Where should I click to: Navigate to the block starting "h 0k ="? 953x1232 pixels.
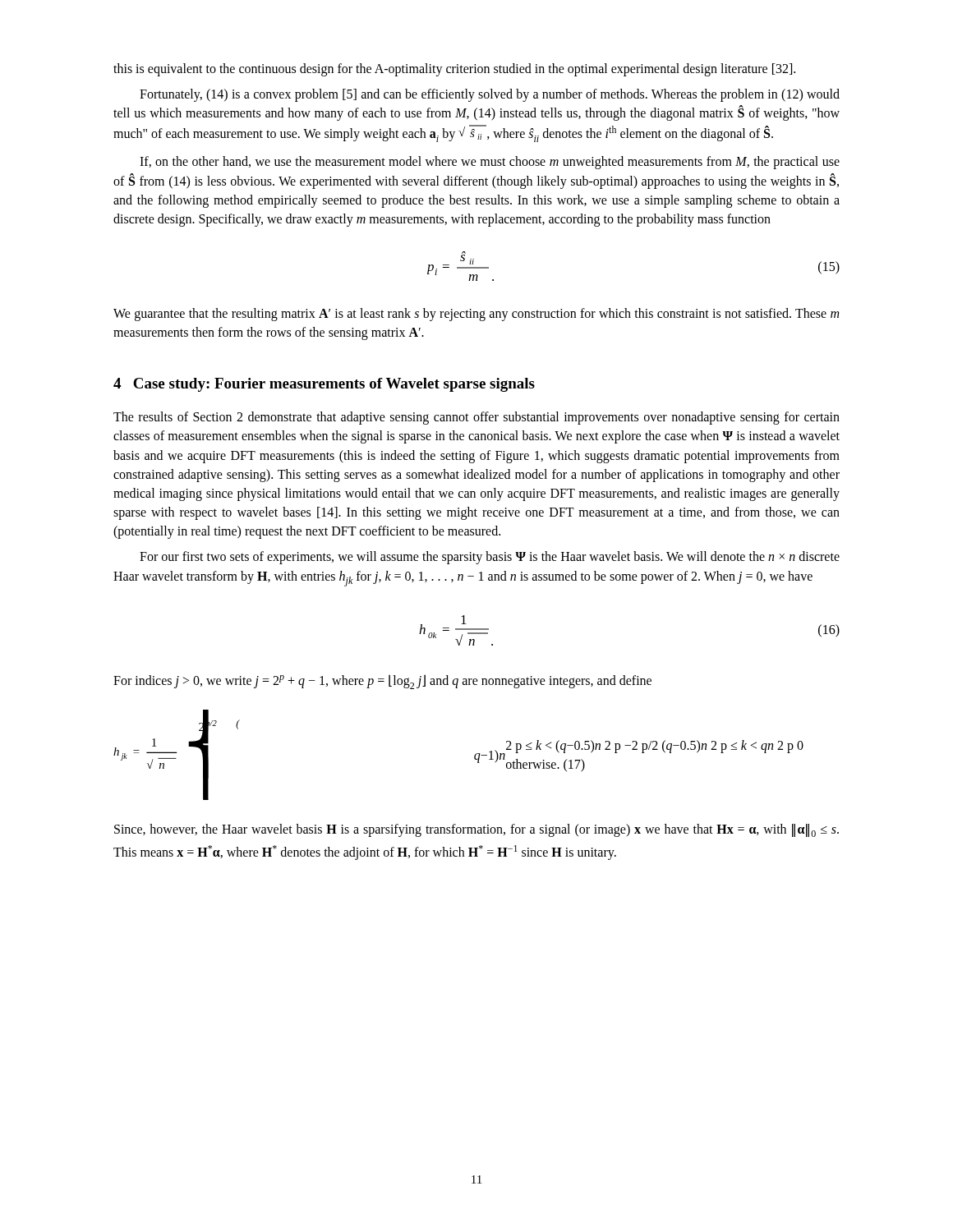[x=472, y=630]
